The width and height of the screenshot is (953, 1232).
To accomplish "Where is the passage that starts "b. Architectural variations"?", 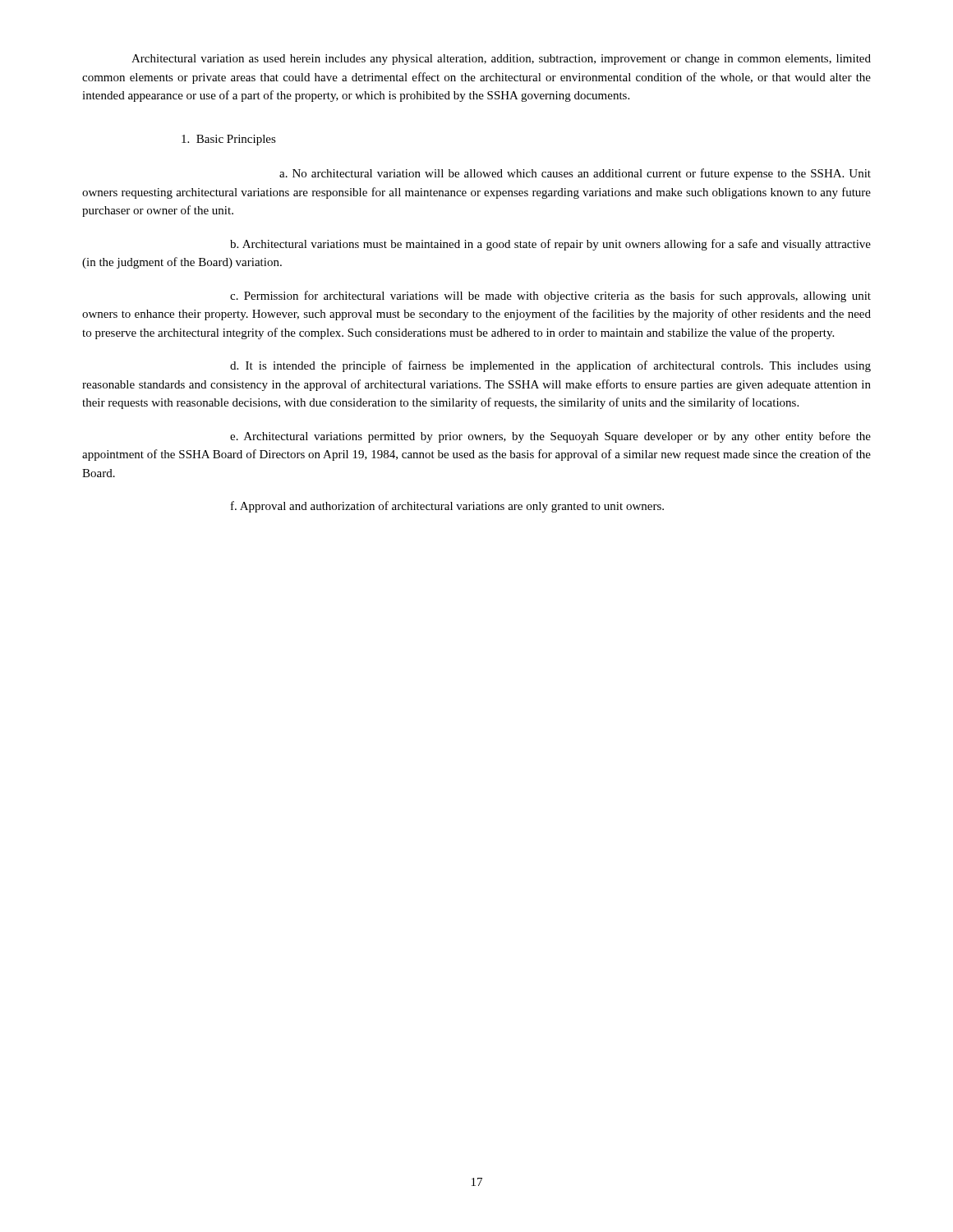I will click(x=476, y=253).
